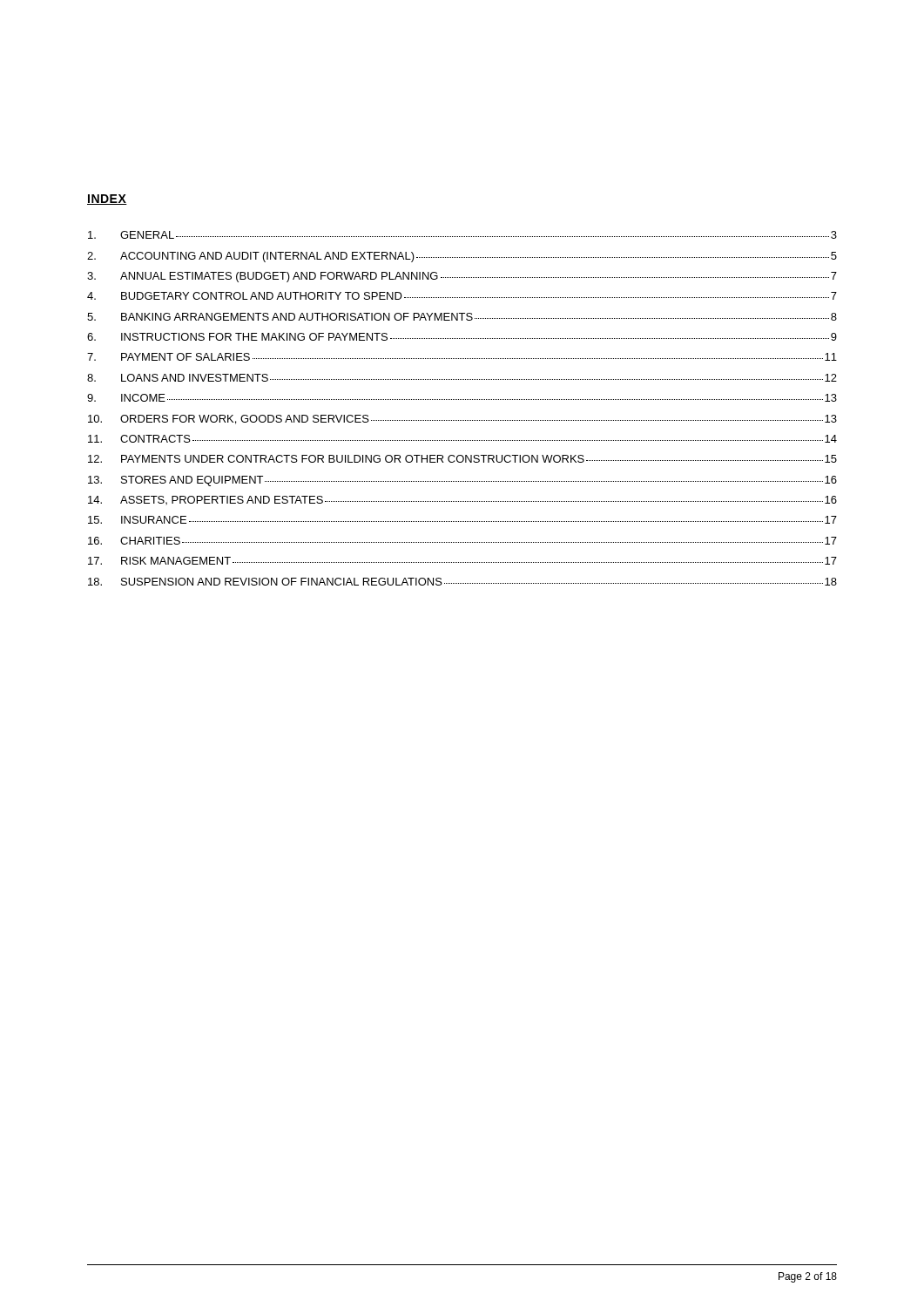
Task: Find the element starting "12. PAYMENTS UNDER CONTRACTS FOR BUILDING OR OTHER"
Action: (462, 459)
